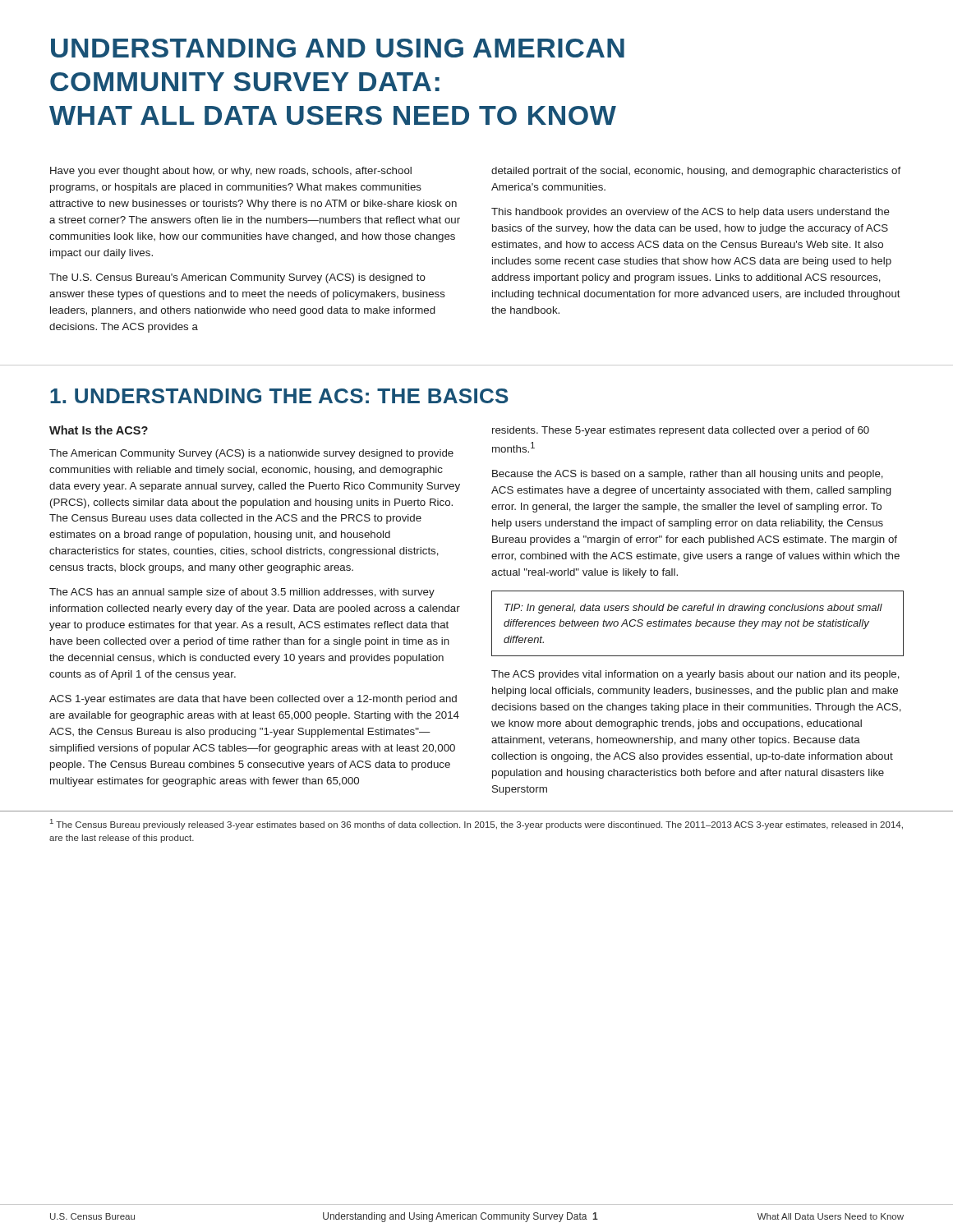
Task: Point to "What Is the ACS?"
Action: pos(99,430)
